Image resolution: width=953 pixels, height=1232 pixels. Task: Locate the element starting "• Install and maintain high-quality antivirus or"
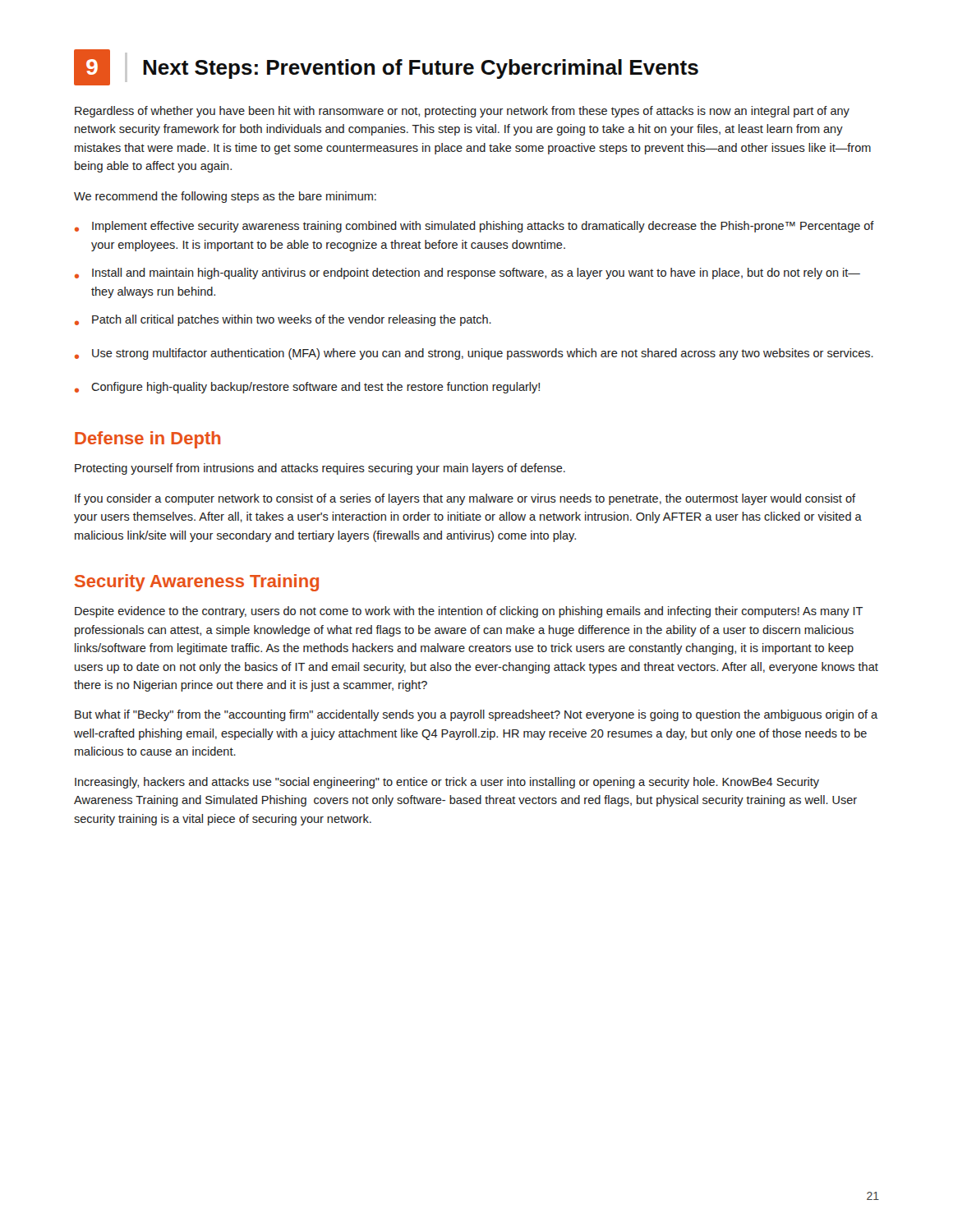476,282
